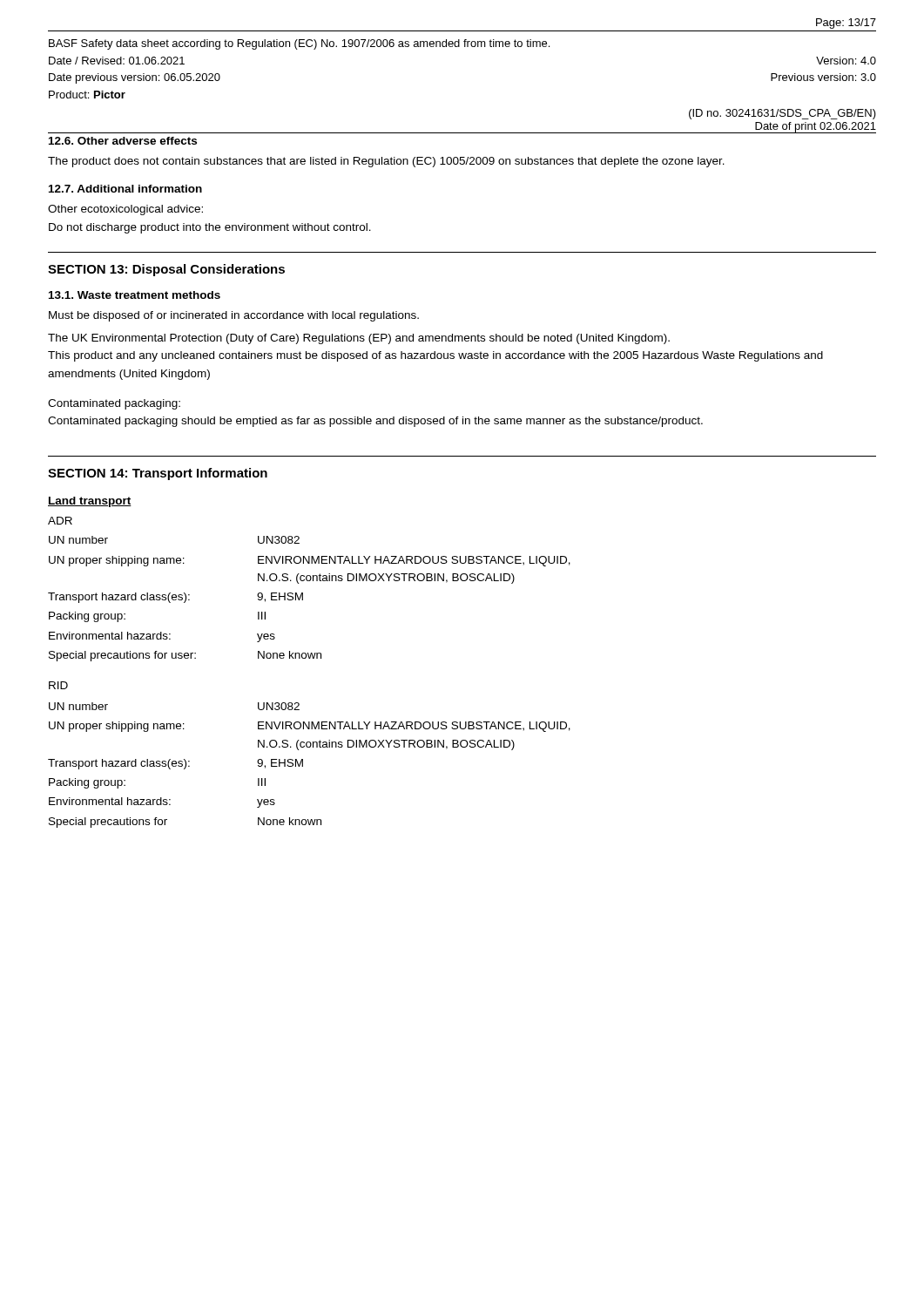
Task: Click on the section header that says "13.1. Waste treatment methods"
Action: pos(134,295)
